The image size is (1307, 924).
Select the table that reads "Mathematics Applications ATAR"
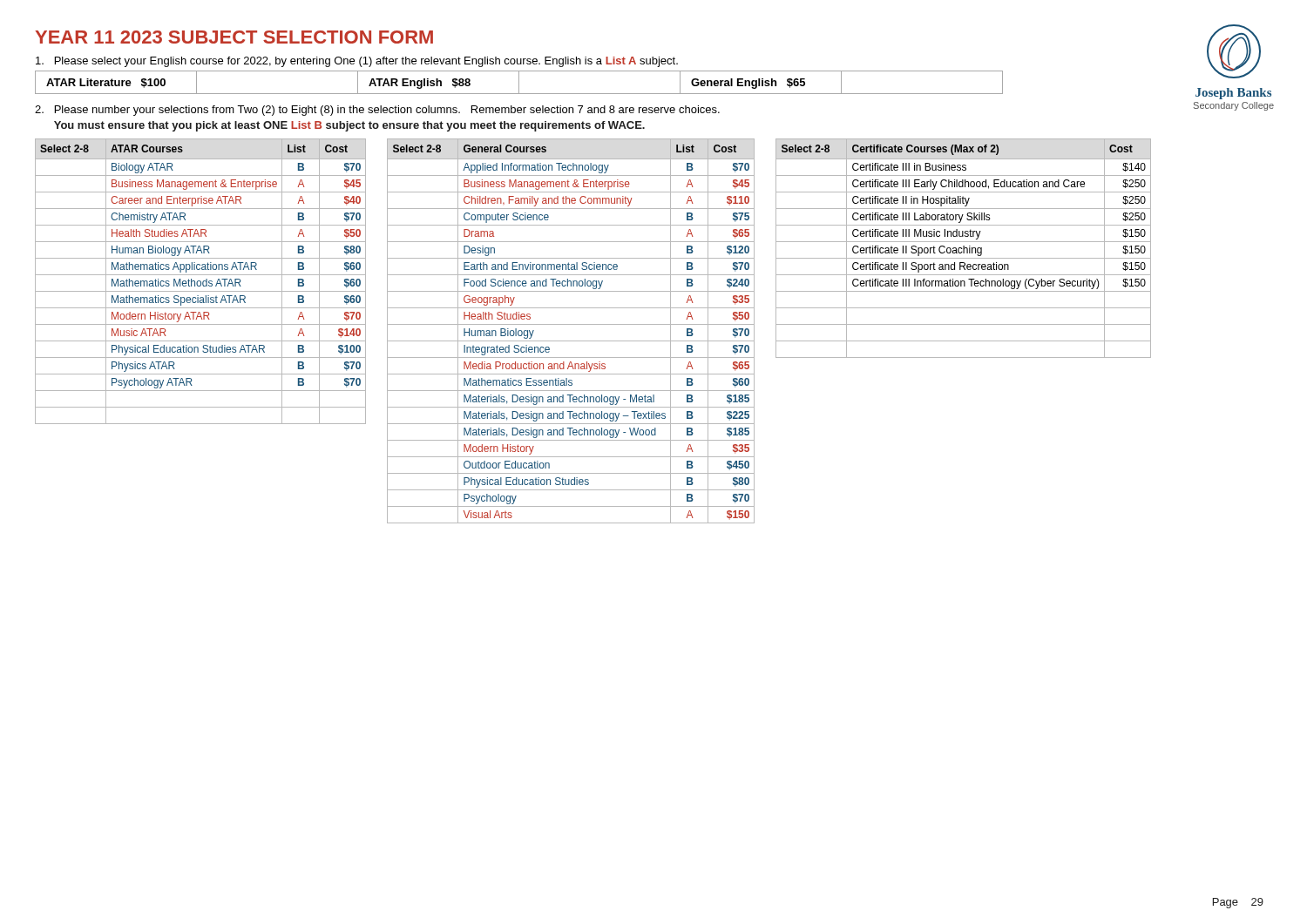pyautogui.click(x=201, y=331)
